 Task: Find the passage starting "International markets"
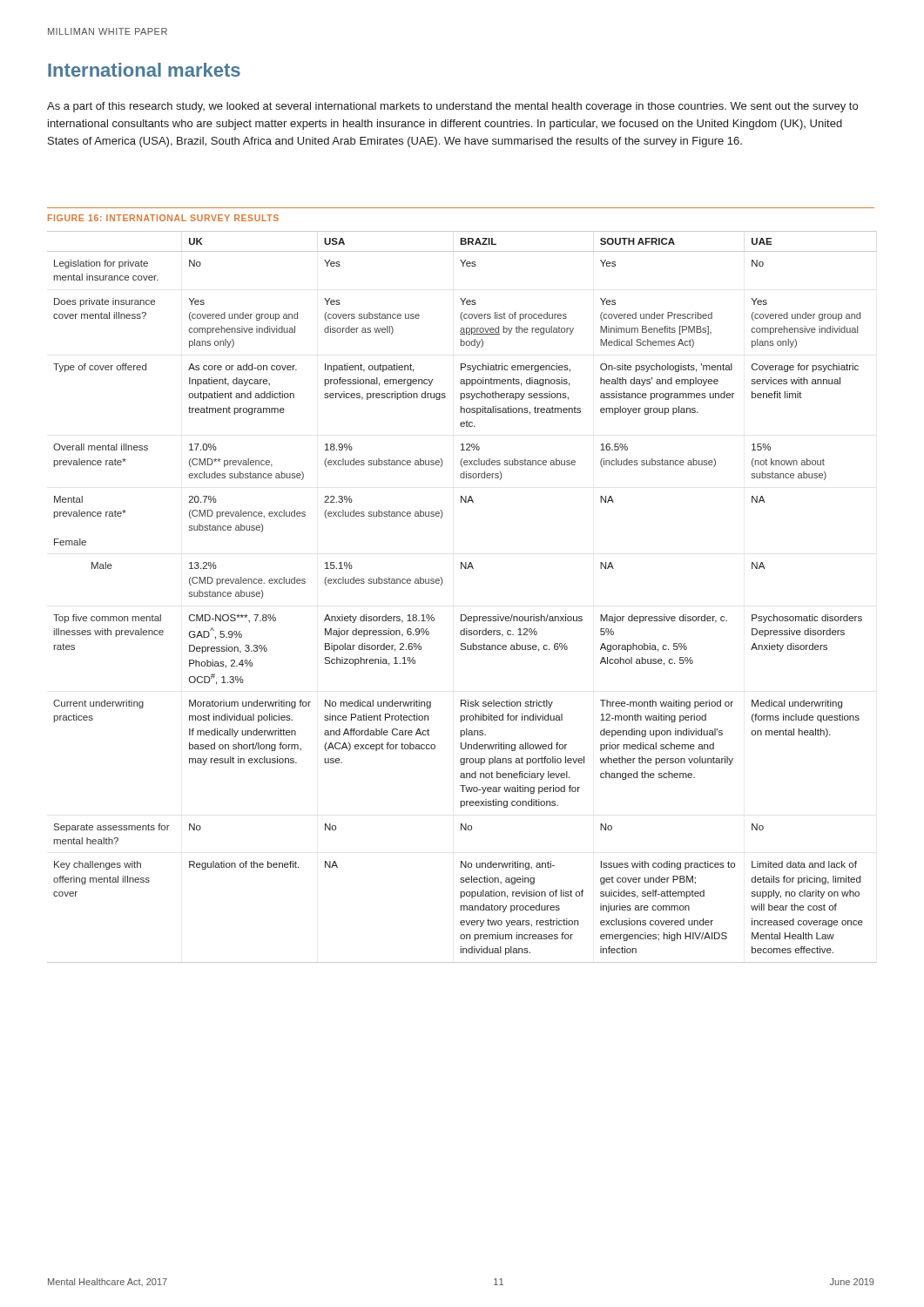pyautogui.click(x=144, y=71)
